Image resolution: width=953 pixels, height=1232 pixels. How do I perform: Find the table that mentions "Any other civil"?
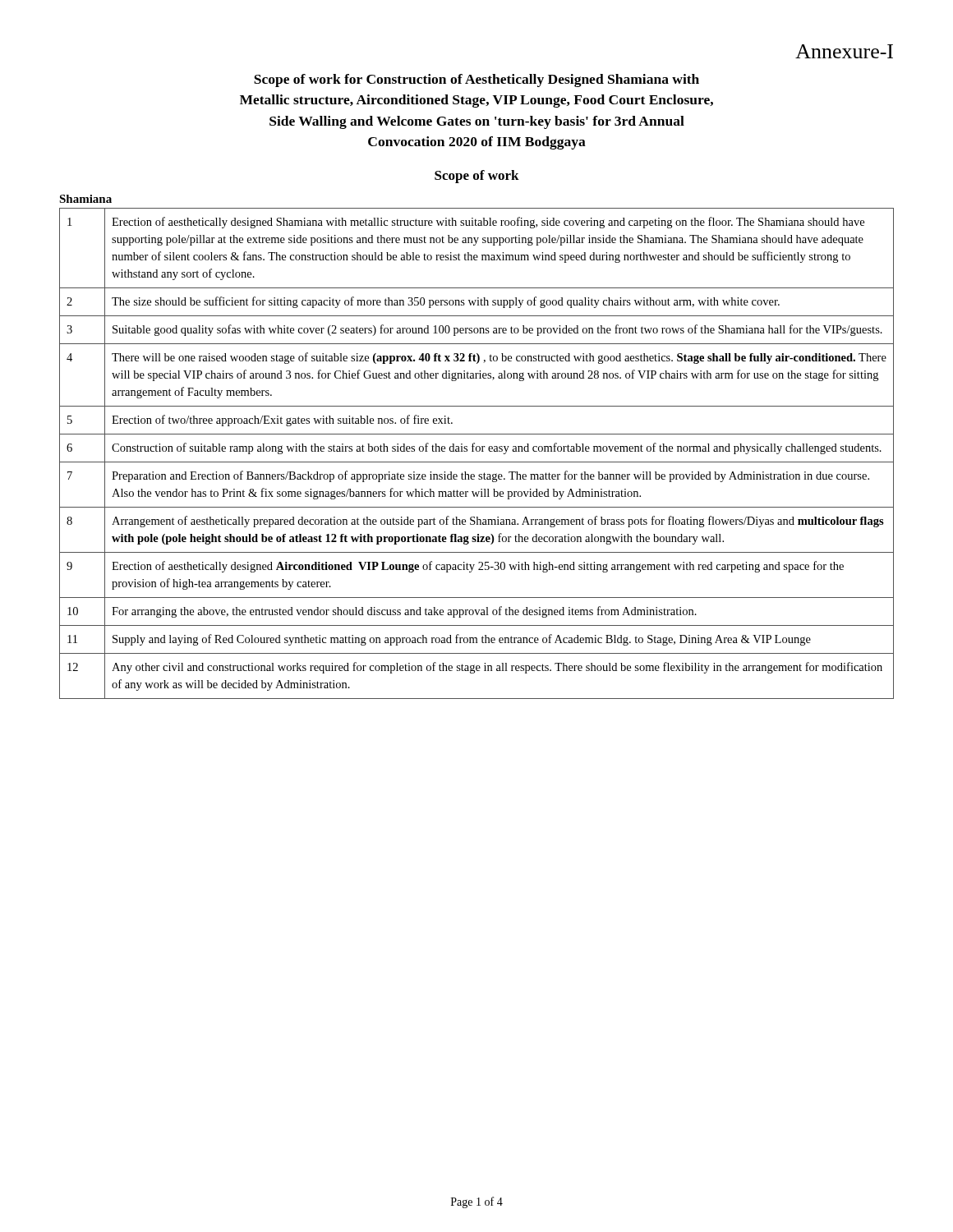click(x=476, y=453)
